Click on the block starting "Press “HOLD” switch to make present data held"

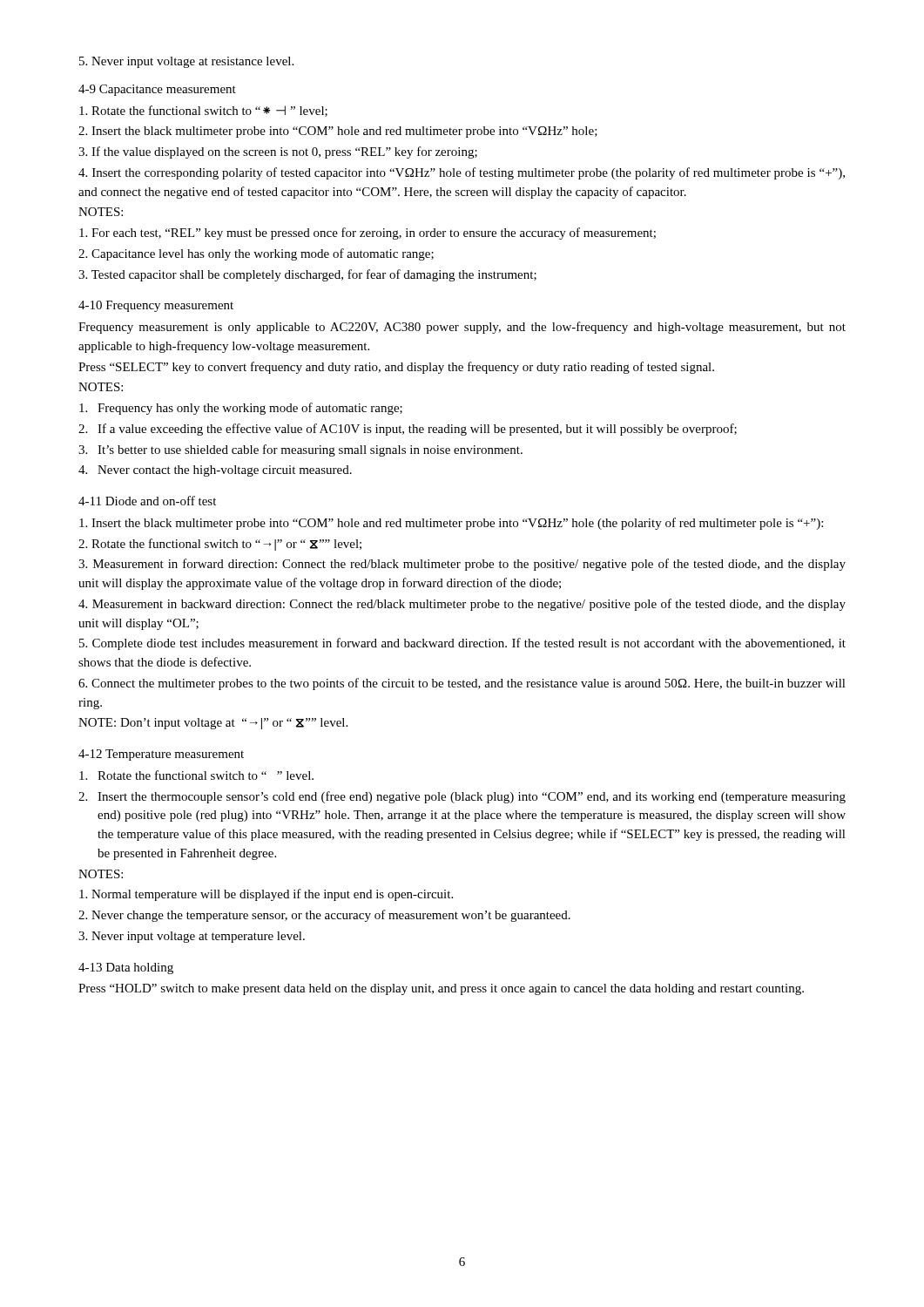(x=441, y=988)
